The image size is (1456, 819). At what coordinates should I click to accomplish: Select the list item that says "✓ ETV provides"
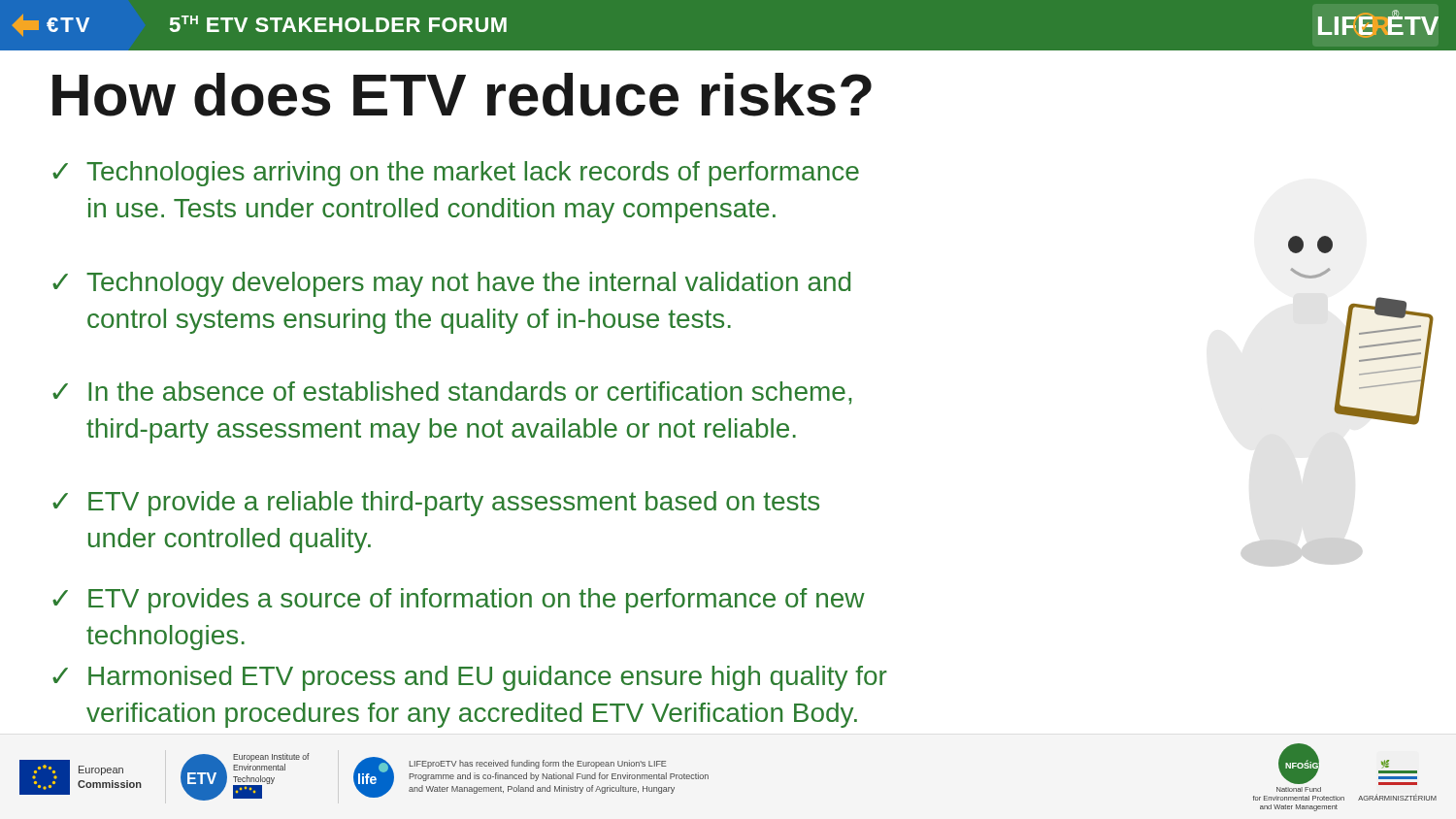(x=456, y=617)
